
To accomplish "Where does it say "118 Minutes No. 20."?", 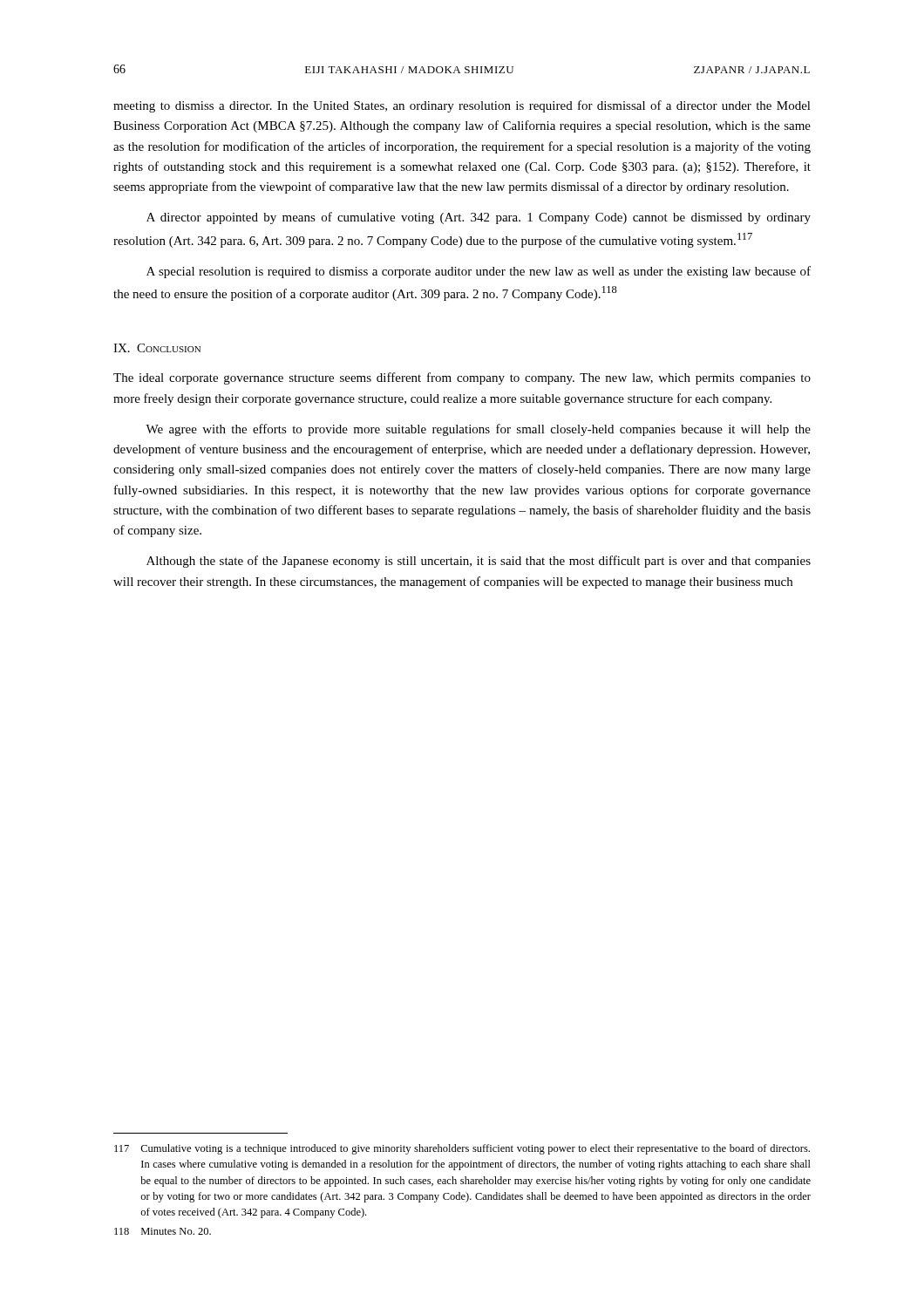I will click(x=162, y=1231).
